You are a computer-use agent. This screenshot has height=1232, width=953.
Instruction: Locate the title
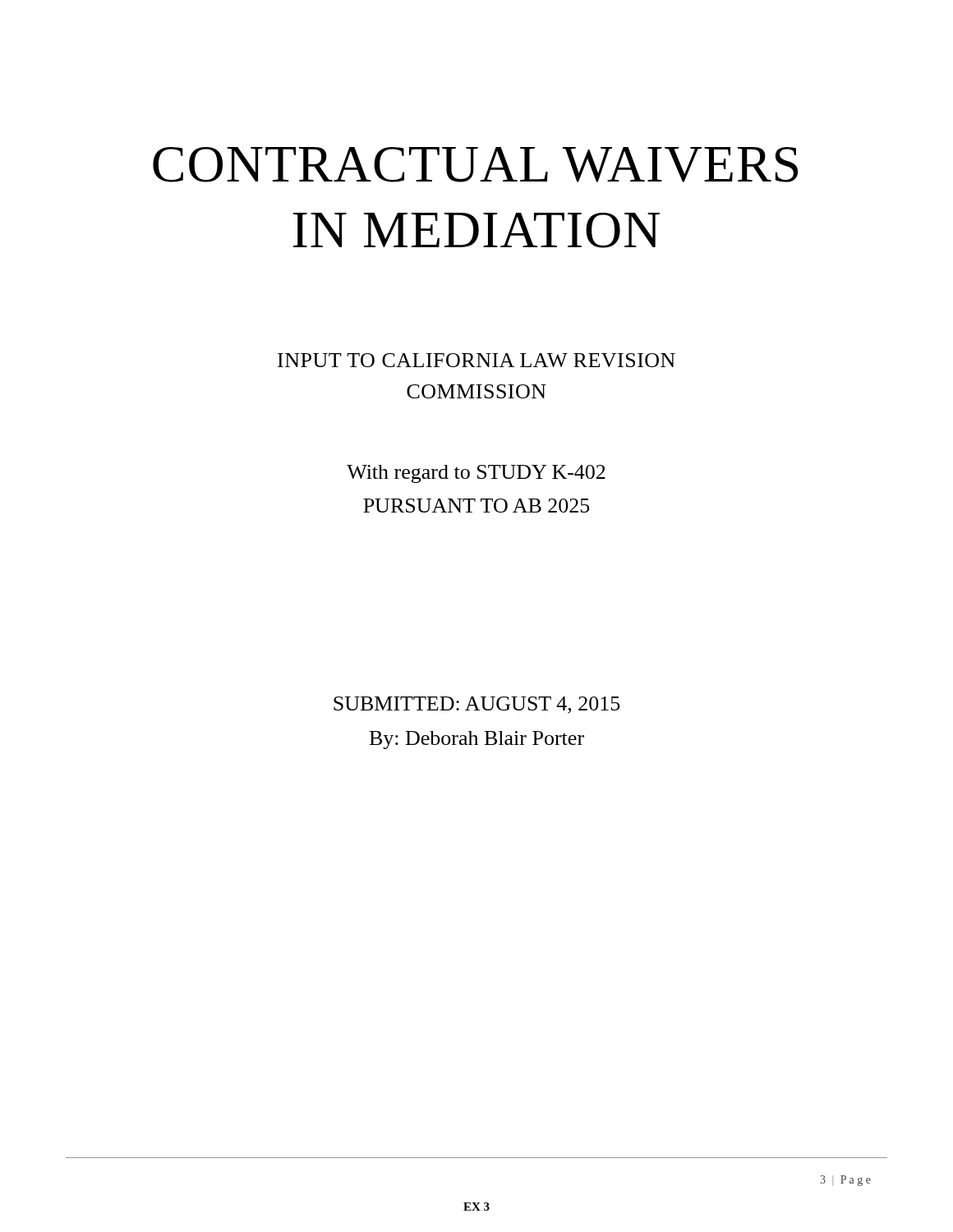coord(476,197)
